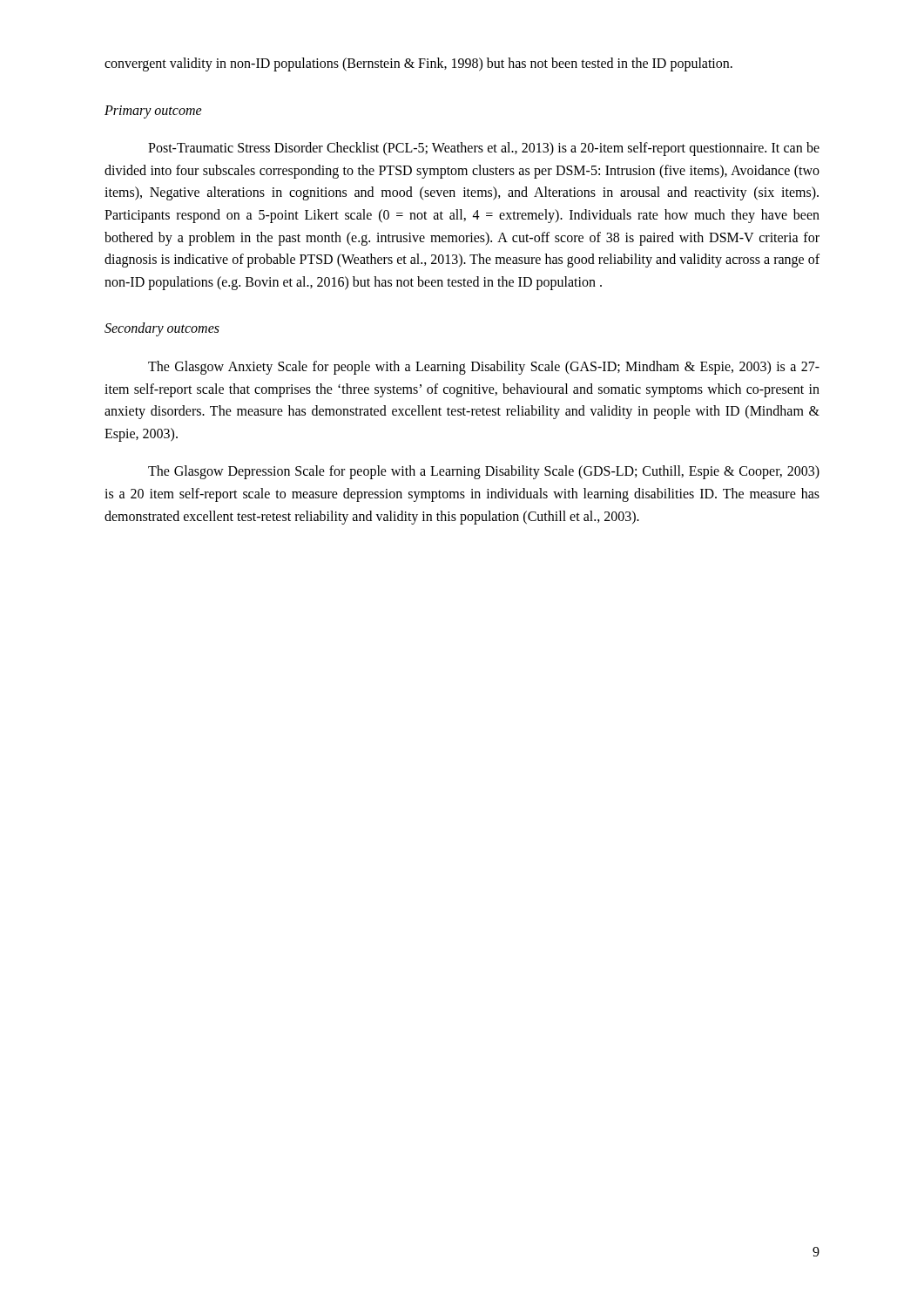The width and height of the screenshot is (924, 1307).
Task: Select the text starting "Primary outcome"
Action: tap(153, 112)
